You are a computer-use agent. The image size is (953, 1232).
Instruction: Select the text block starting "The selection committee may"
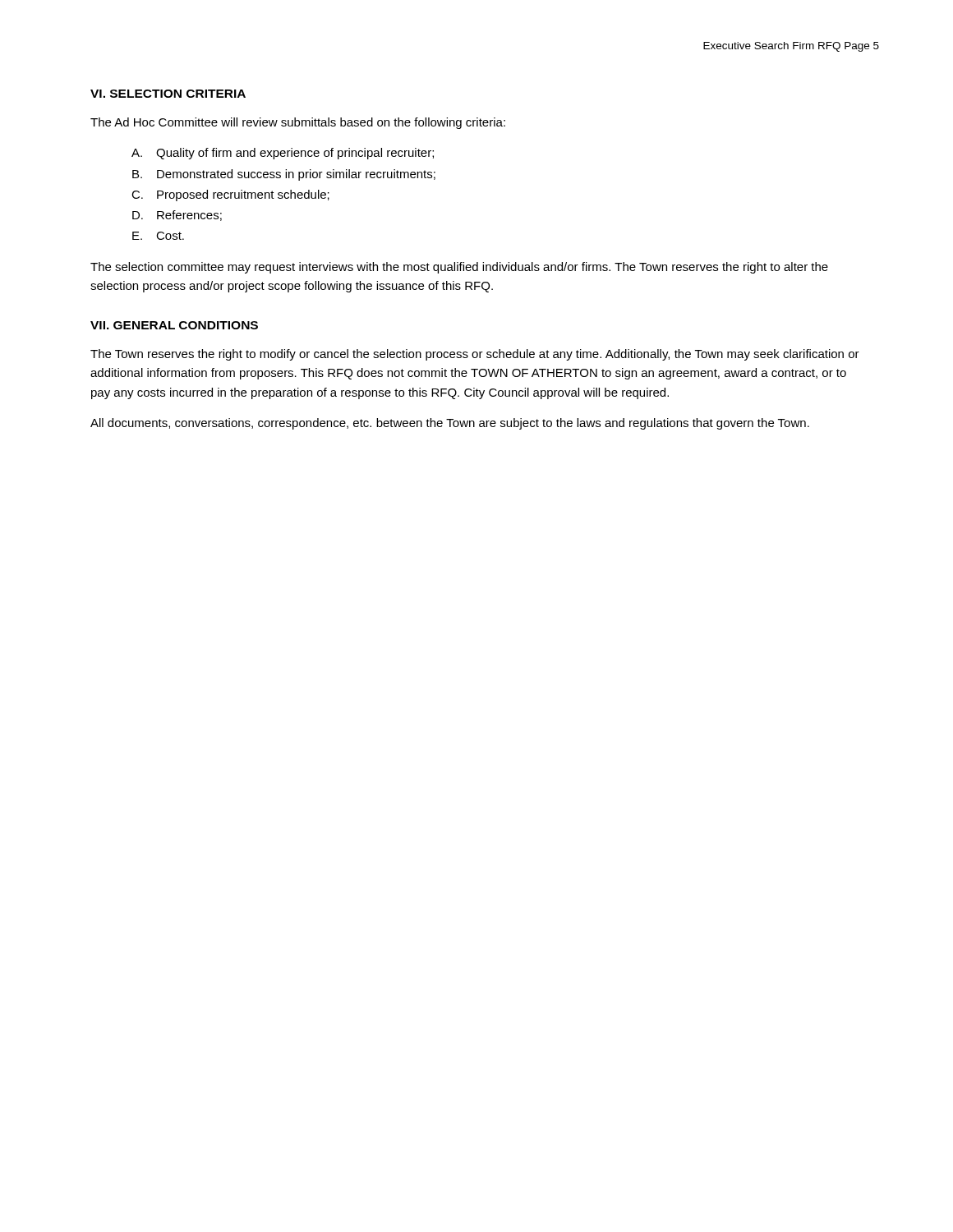coord(459,276)
